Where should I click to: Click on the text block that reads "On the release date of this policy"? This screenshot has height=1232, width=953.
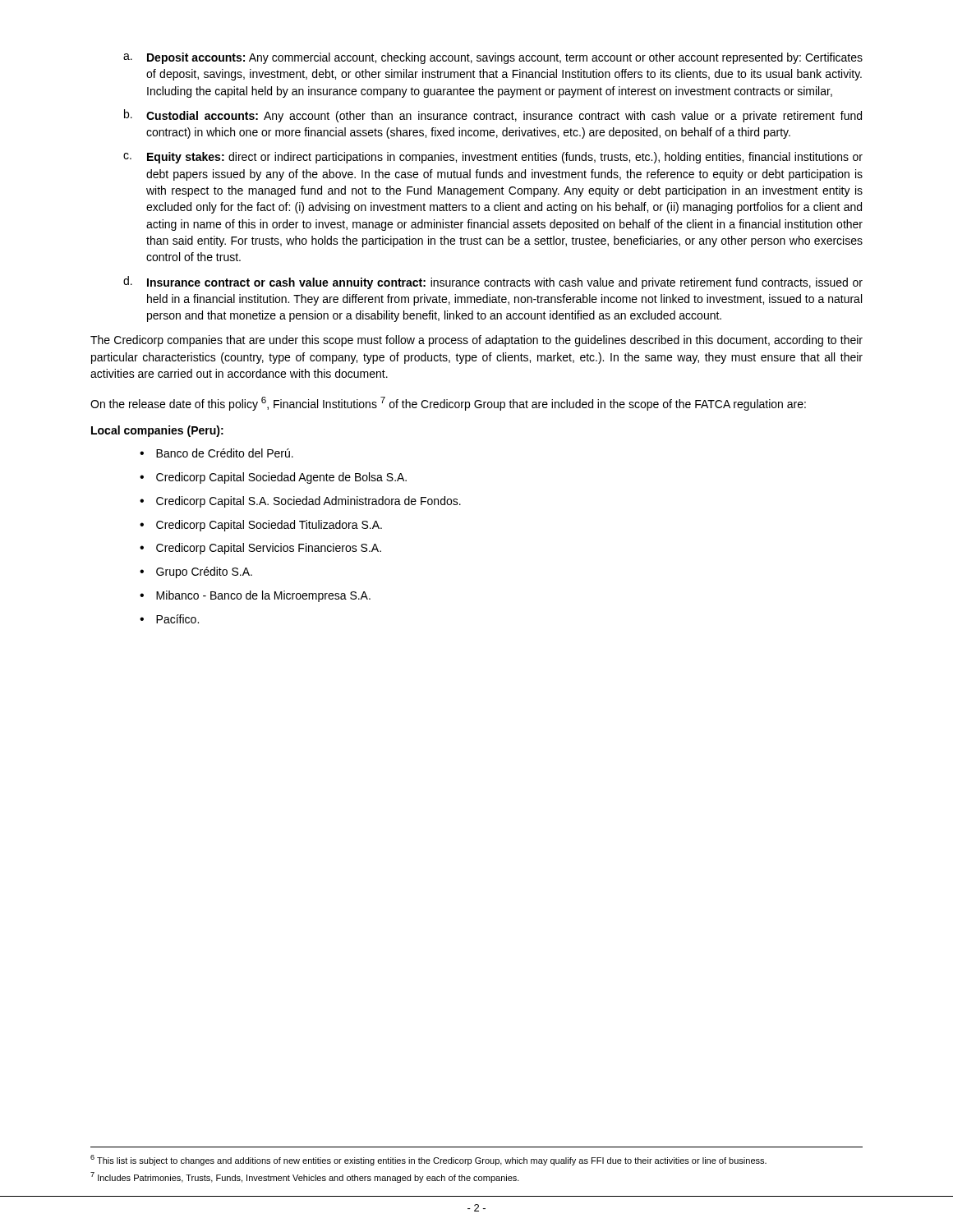448,403
